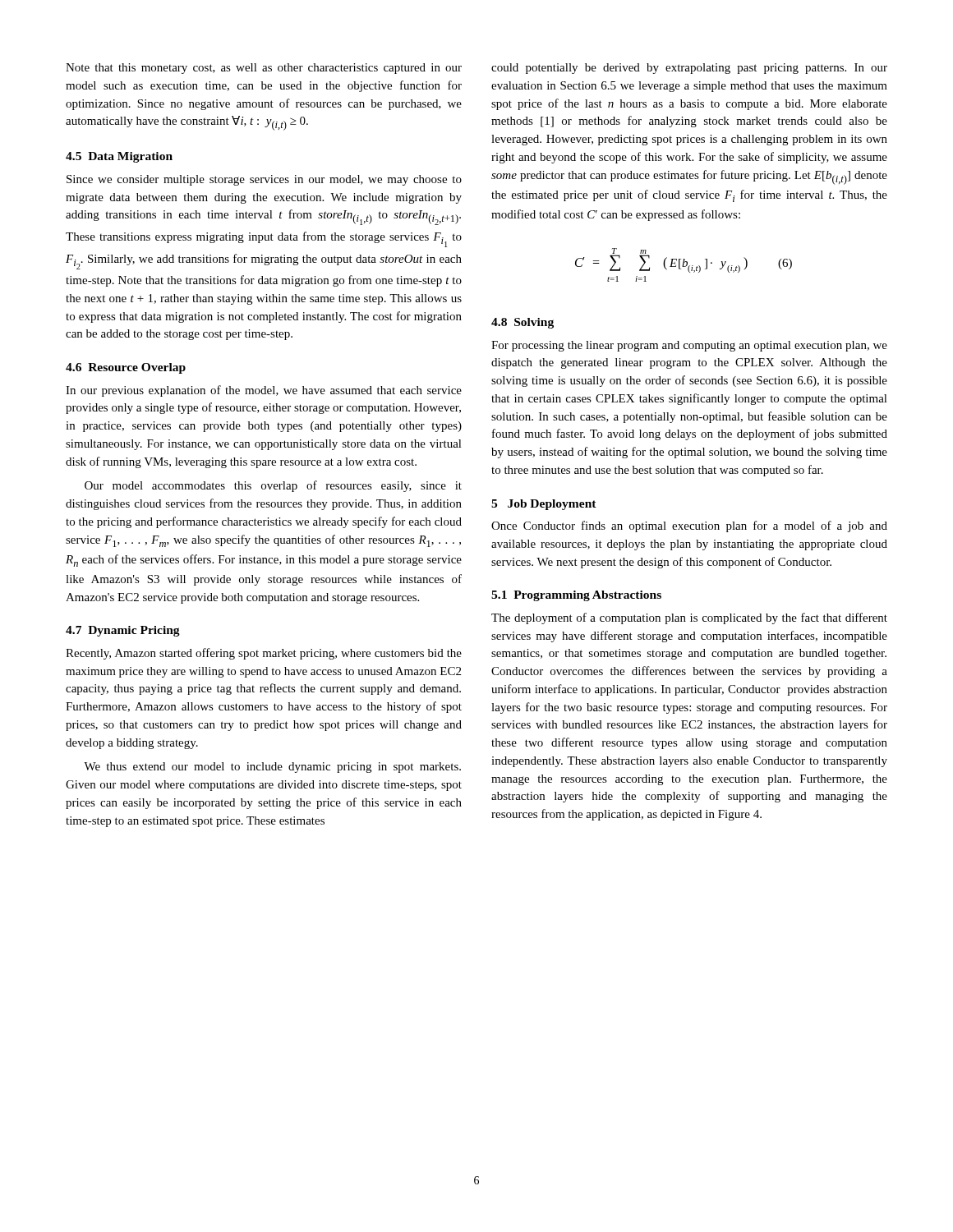Select the formula that says "C ′ = T"

pyautogui.click(x=689, y=264)
